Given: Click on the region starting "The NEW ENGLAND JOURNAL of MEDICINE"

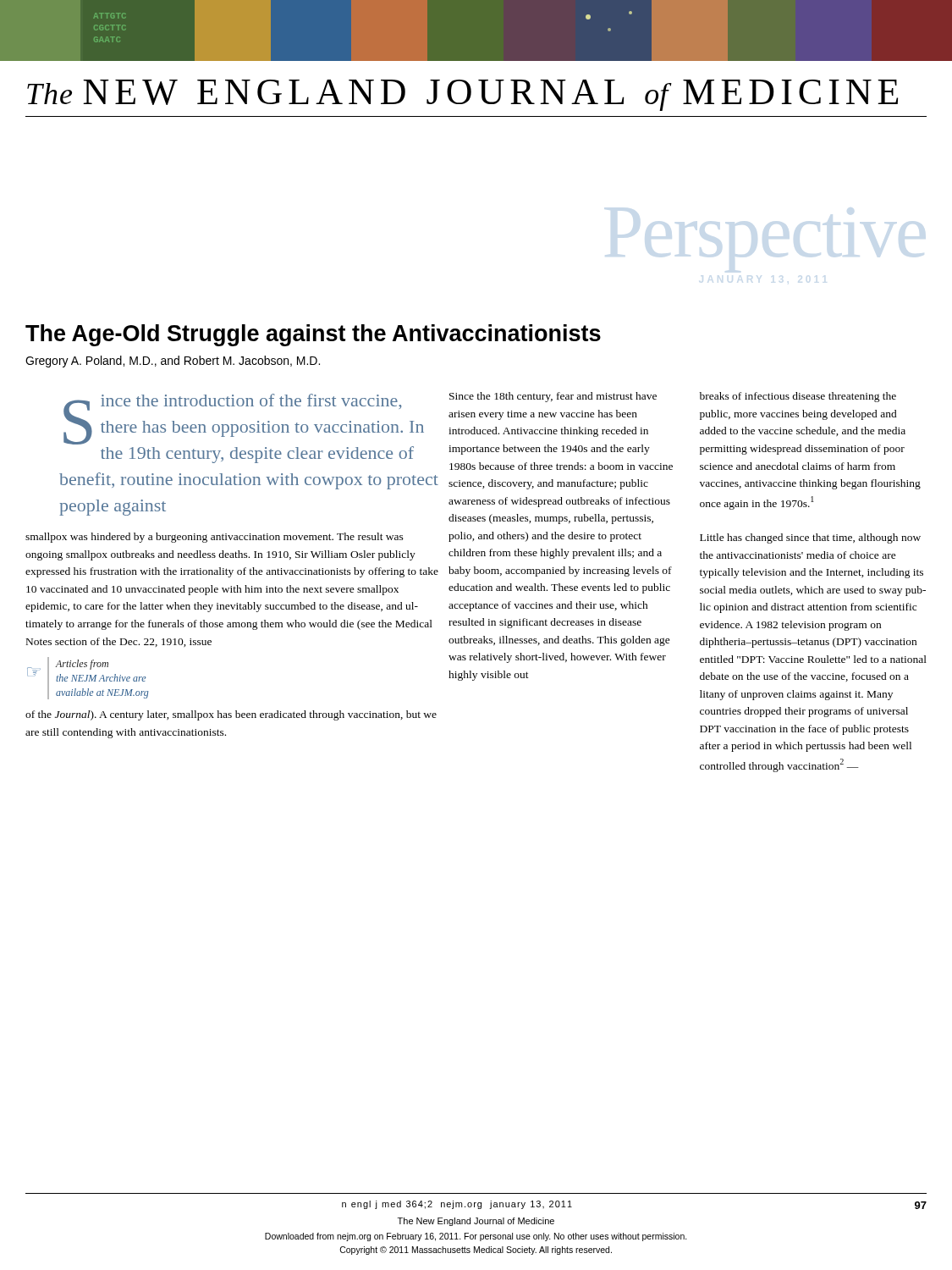Looking at the screenshot, I should click(x=465, y=91).
